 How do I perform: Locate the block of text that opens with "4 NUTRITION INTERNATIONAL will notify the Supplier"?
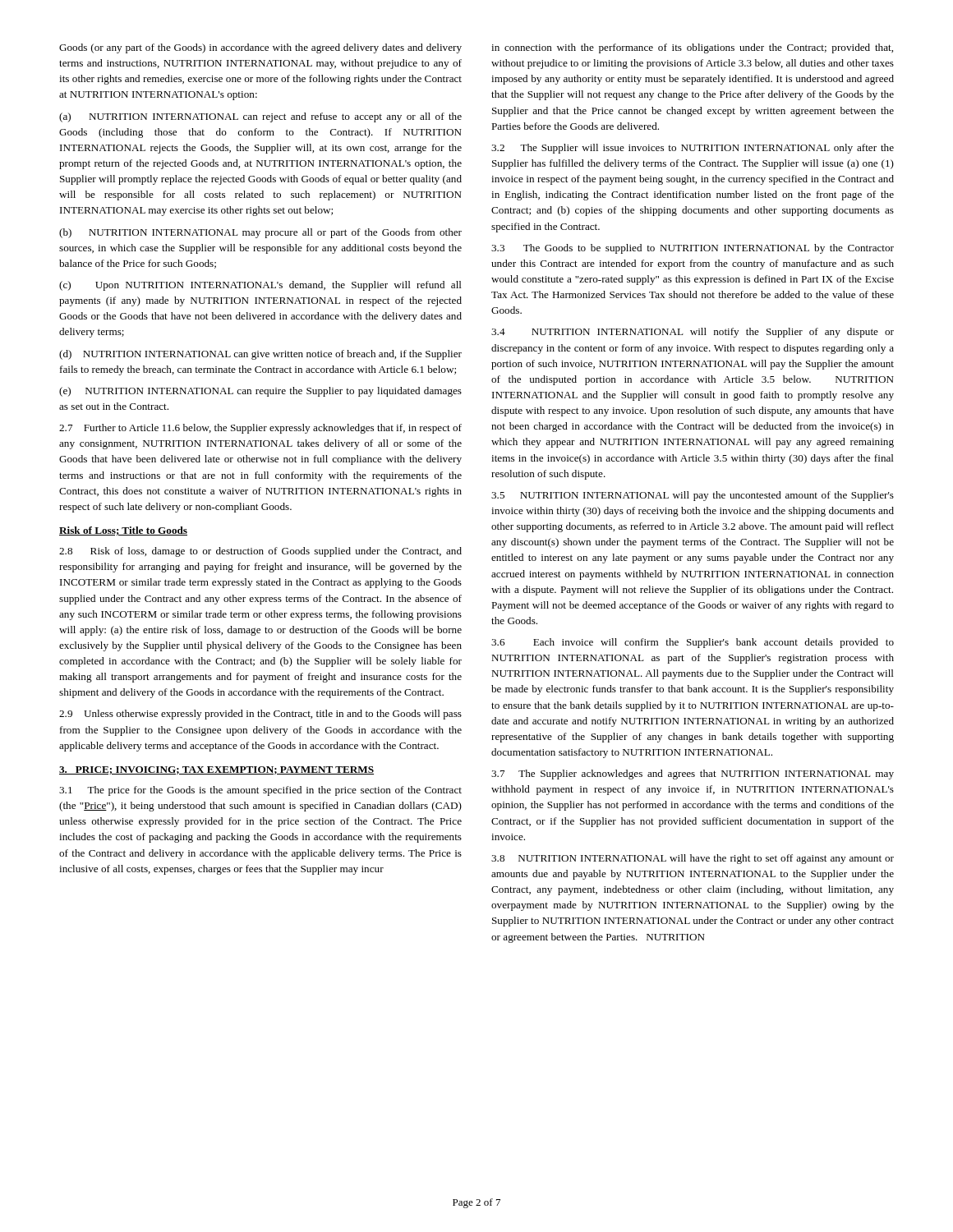pos(693,402)
